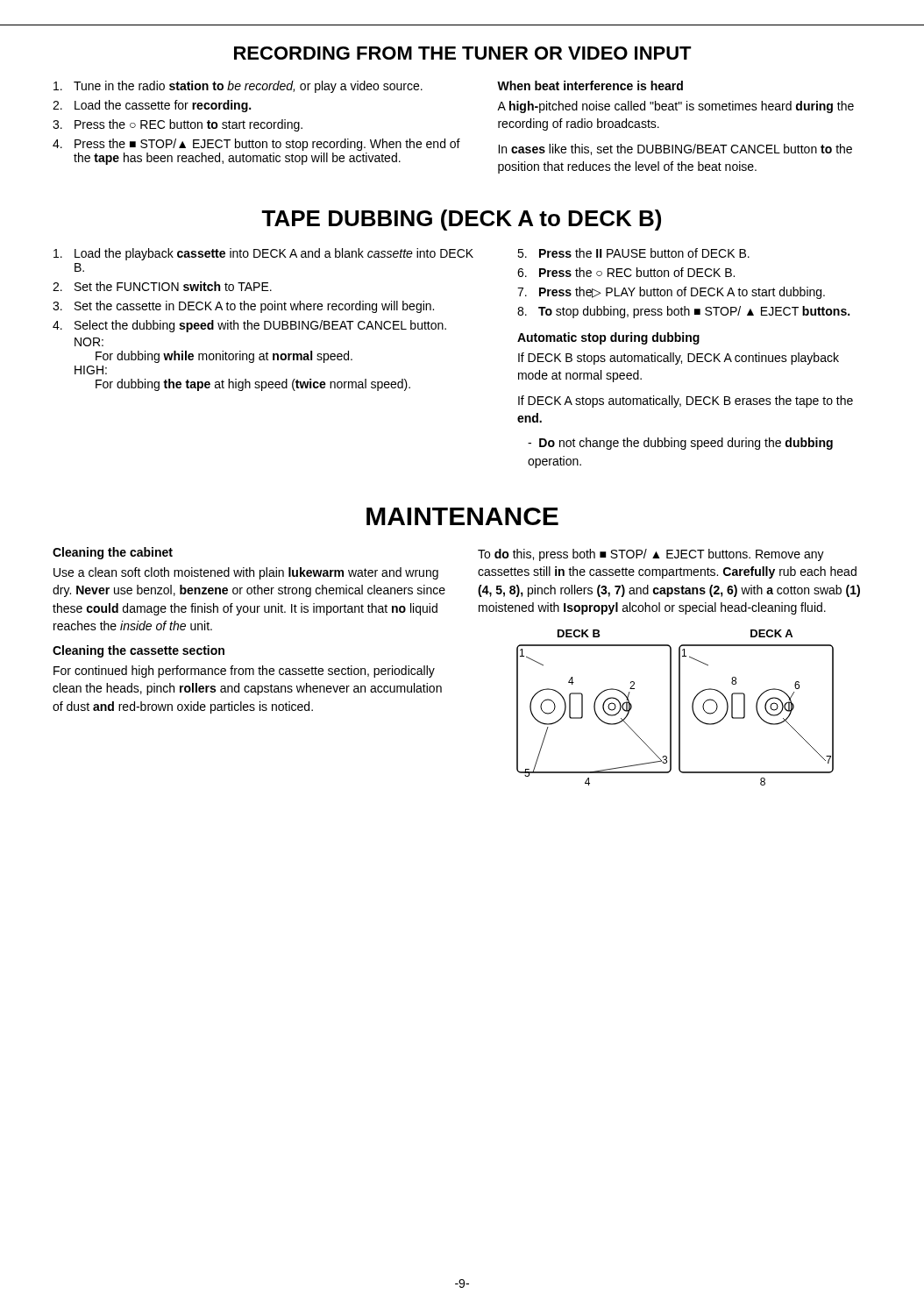Find the block on this page that starts "2. Set the FUNCTION switch"
This screenshot has width=924, height=1315.
pyautogui.click(x=162, y=287)
